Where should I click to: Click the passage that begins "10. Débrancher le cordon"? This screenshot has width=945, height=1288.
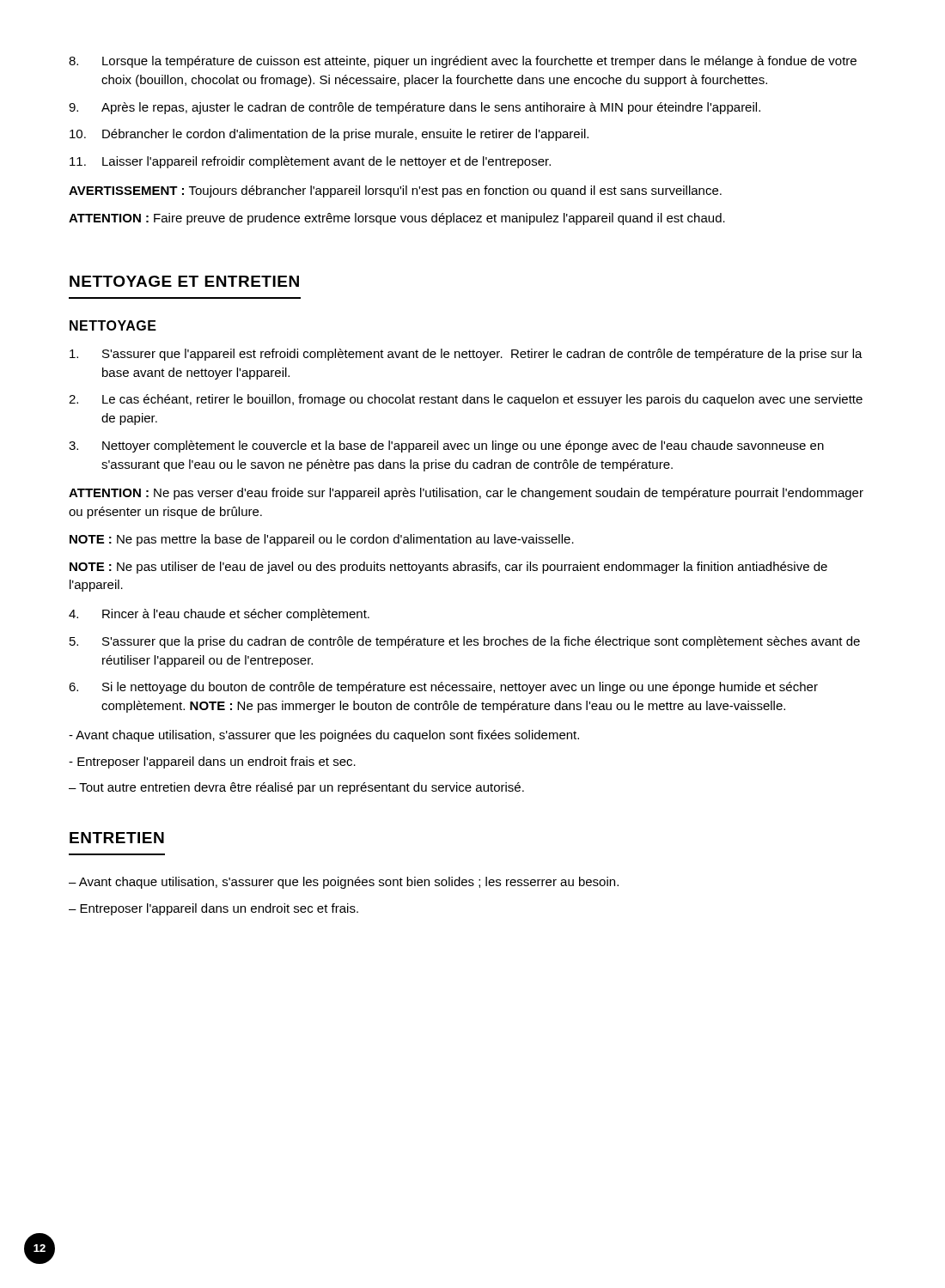click(x=472, y=134)
